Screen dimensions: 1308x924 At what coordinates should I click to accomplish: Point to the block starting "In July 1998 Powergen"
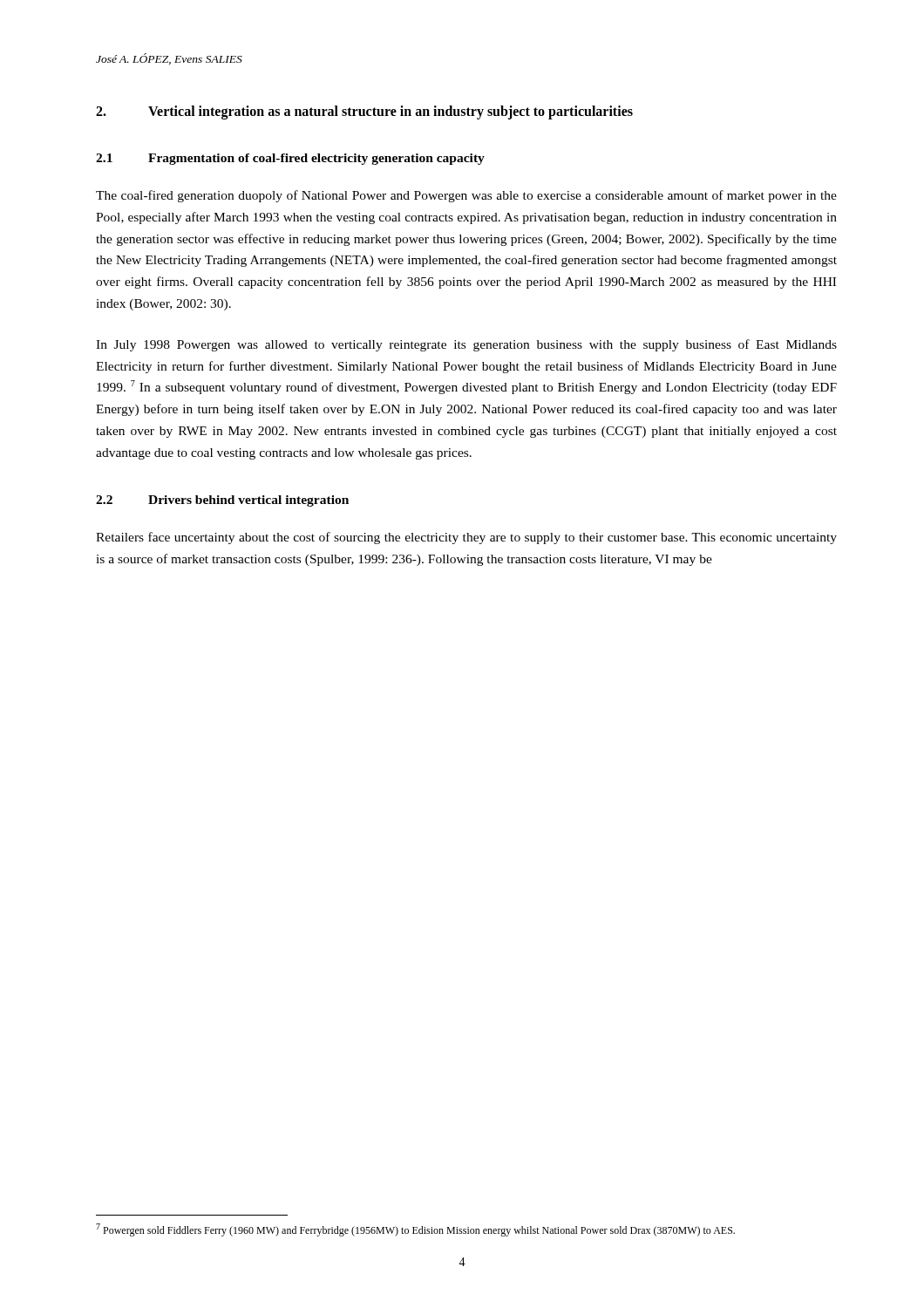pyautogui.click(x=466, y=398)
